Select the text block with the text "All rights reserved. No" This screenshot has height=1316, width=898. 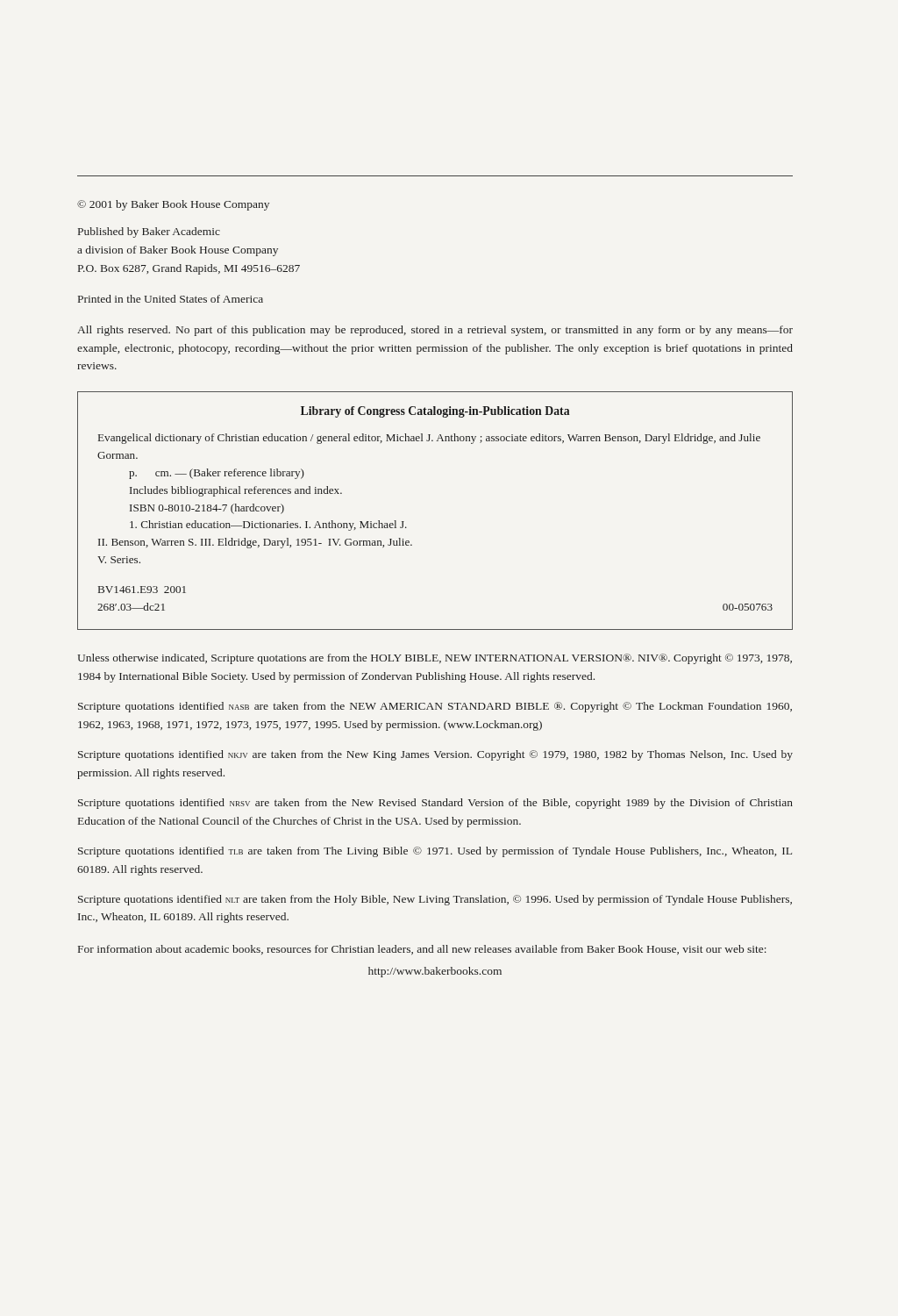tap(435, 347)
